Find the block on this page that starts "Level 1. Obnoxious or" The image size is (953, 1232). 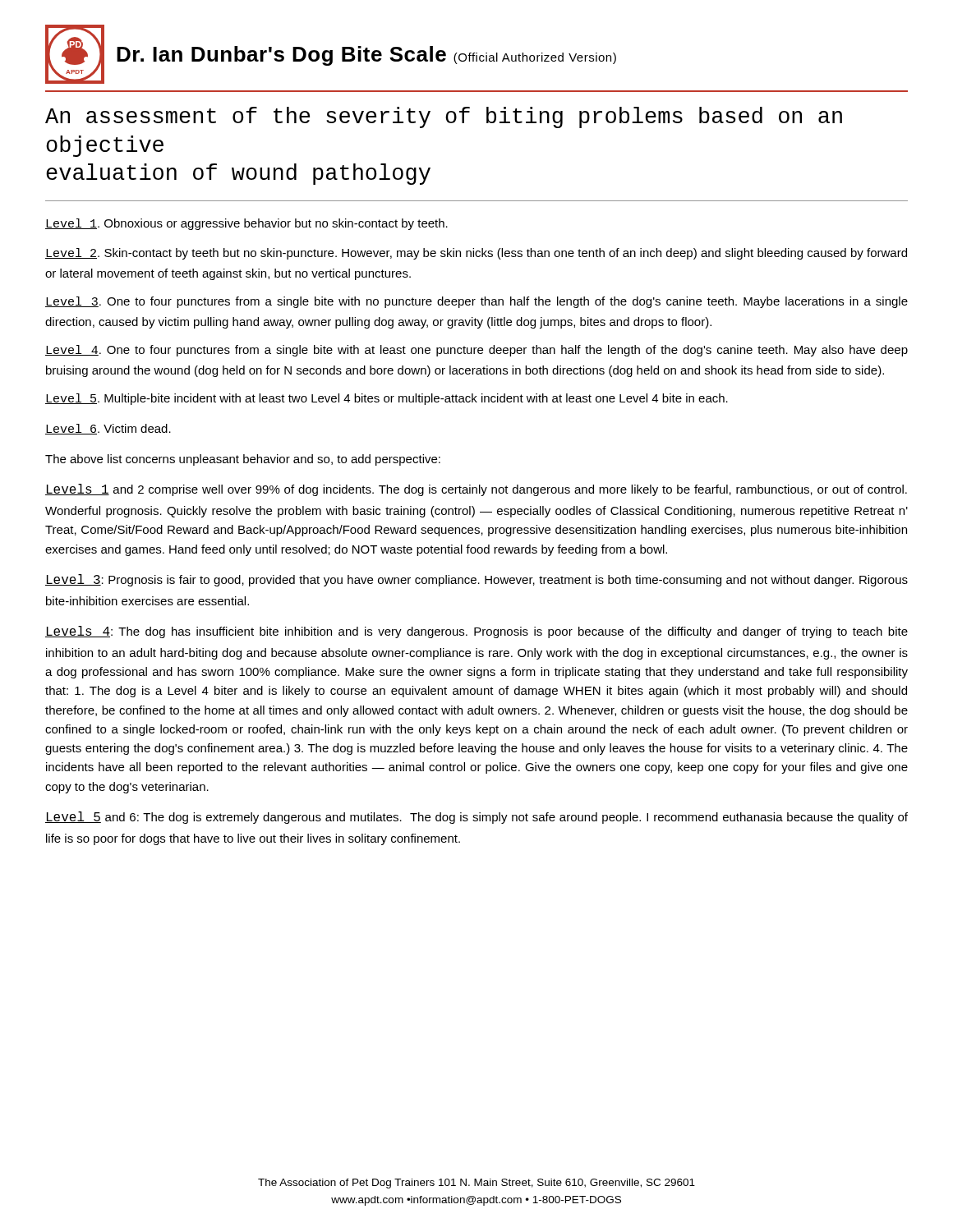pyautogui.click(x=247, y=224)
